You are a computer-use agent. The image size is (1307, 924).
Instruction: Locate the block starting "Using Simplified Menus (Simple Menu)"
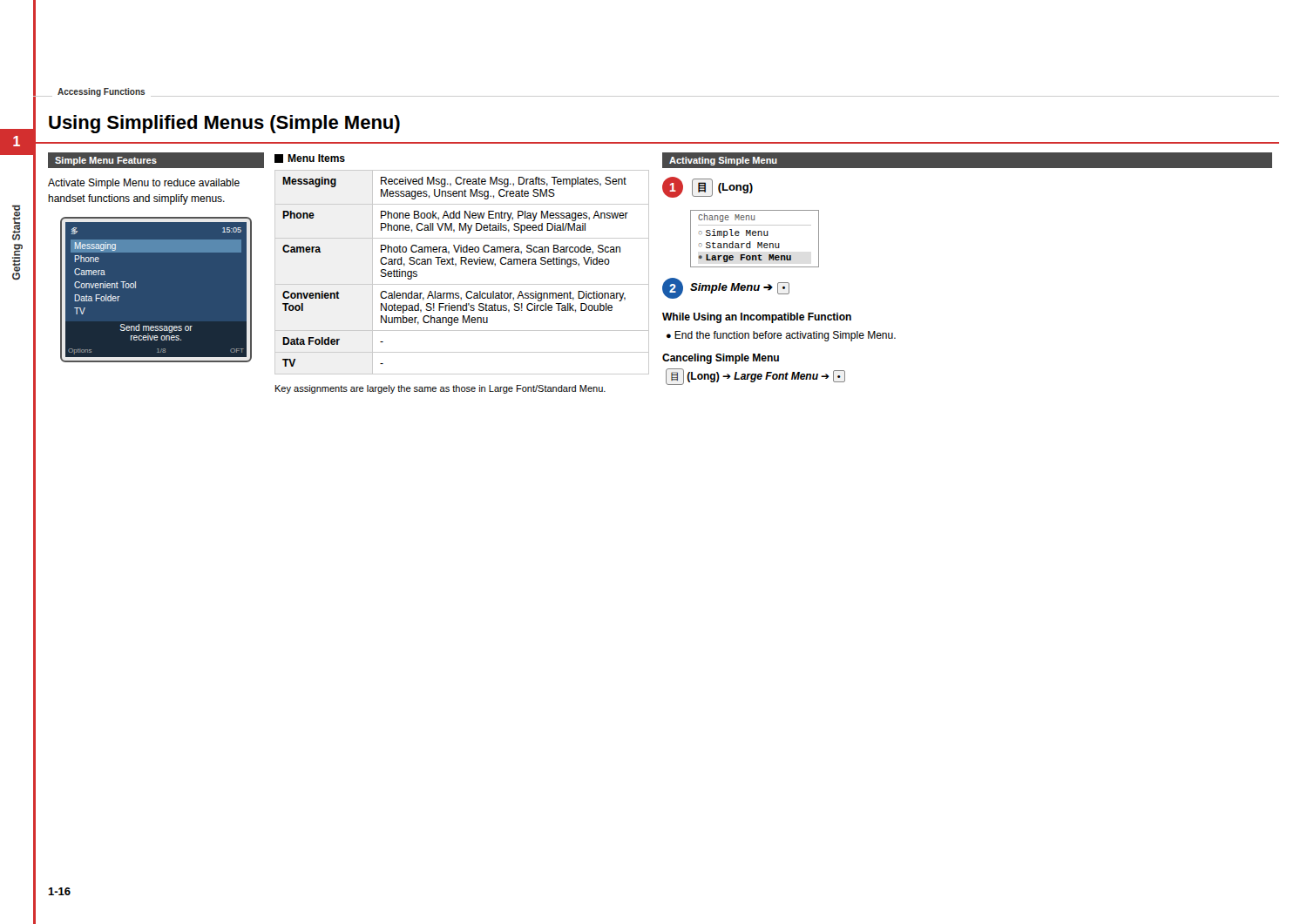point(224,122)
